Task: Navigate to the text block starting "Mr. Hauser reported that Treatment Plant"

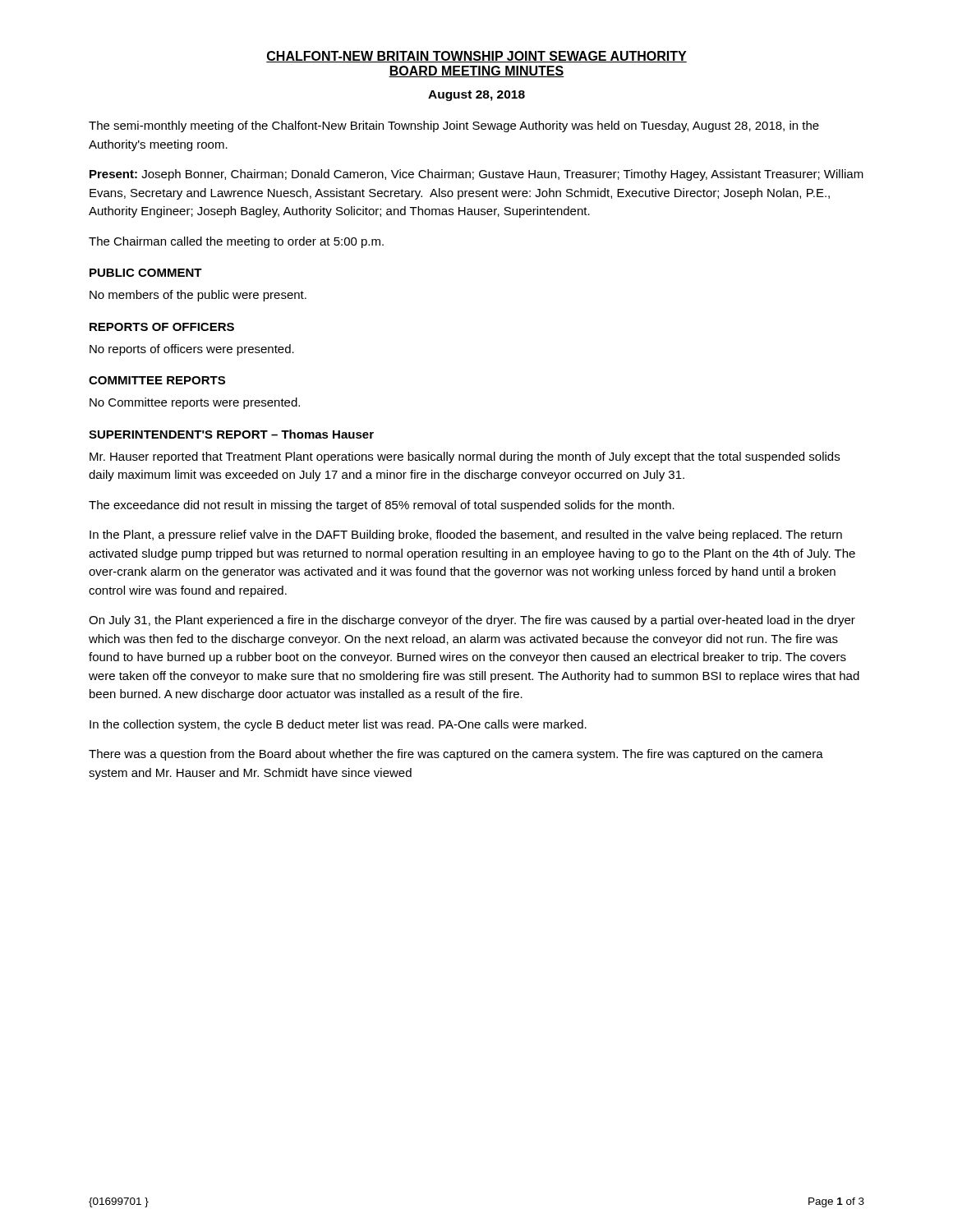Action: (x=464, y=465)
